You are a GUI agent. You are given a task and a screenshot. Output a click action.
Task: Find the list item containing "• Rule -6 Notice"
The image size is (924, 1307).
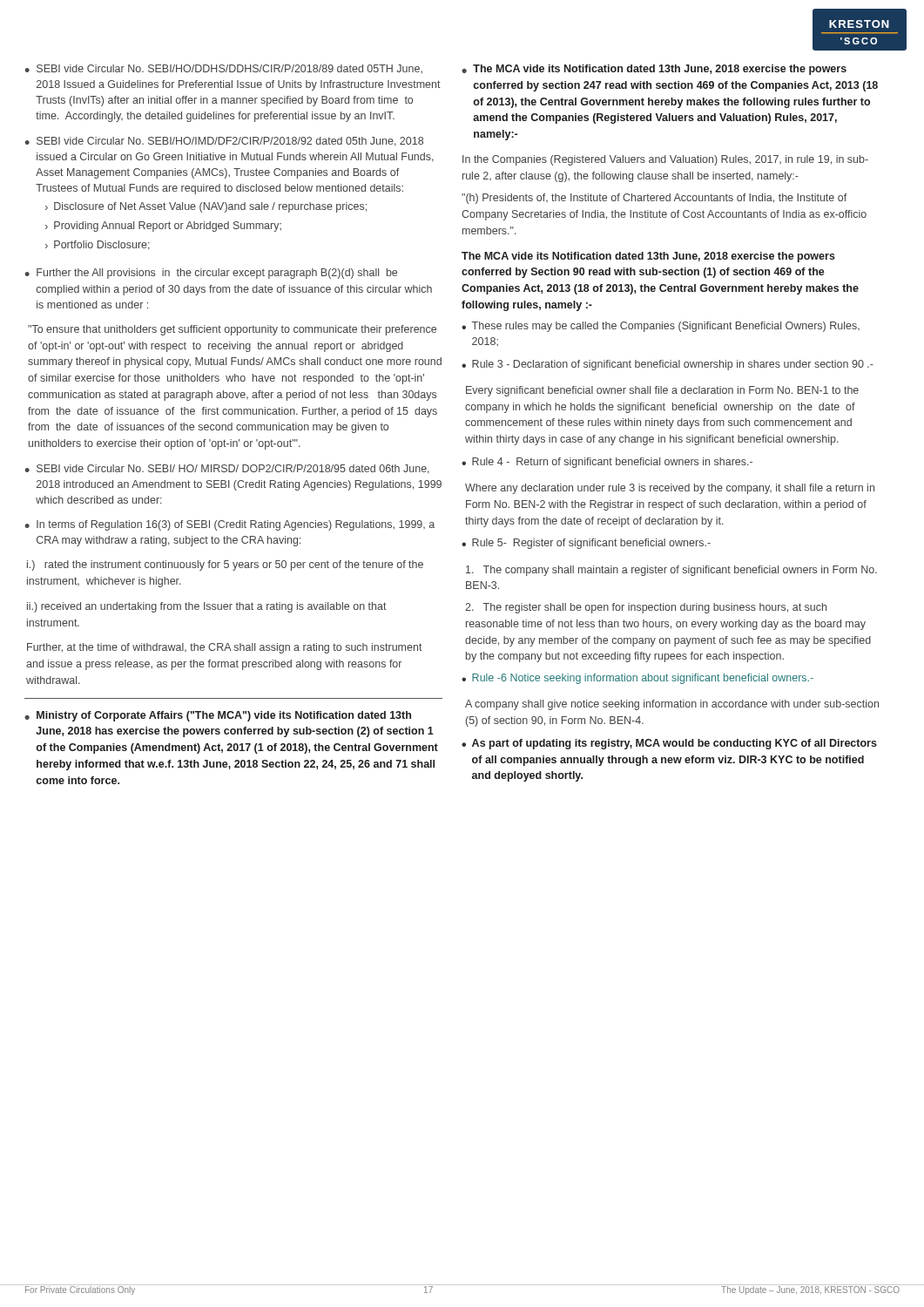pos(638,680)
